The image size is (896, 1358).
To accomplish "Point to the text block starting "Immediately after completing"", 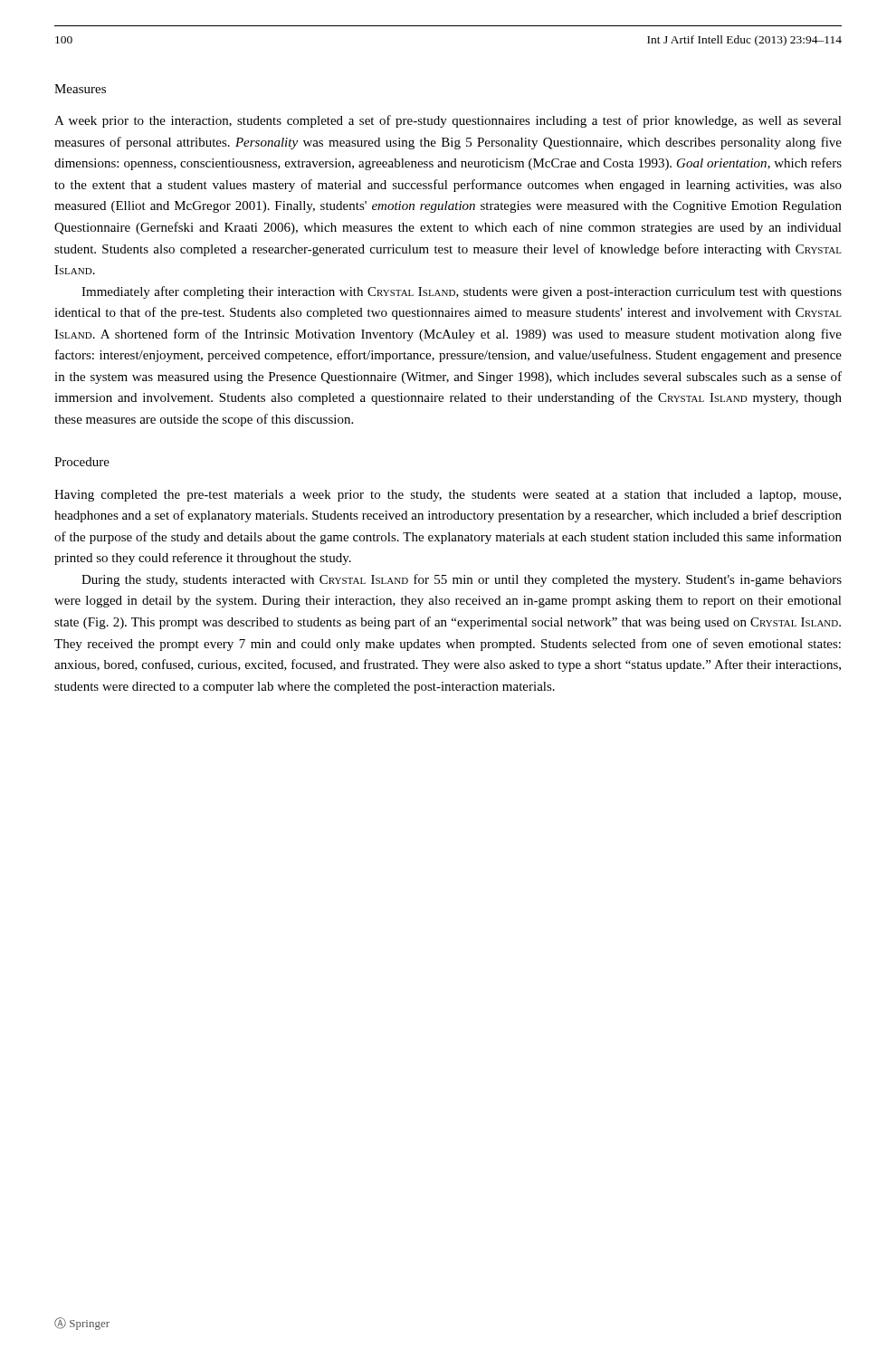I will pos(448,356).
